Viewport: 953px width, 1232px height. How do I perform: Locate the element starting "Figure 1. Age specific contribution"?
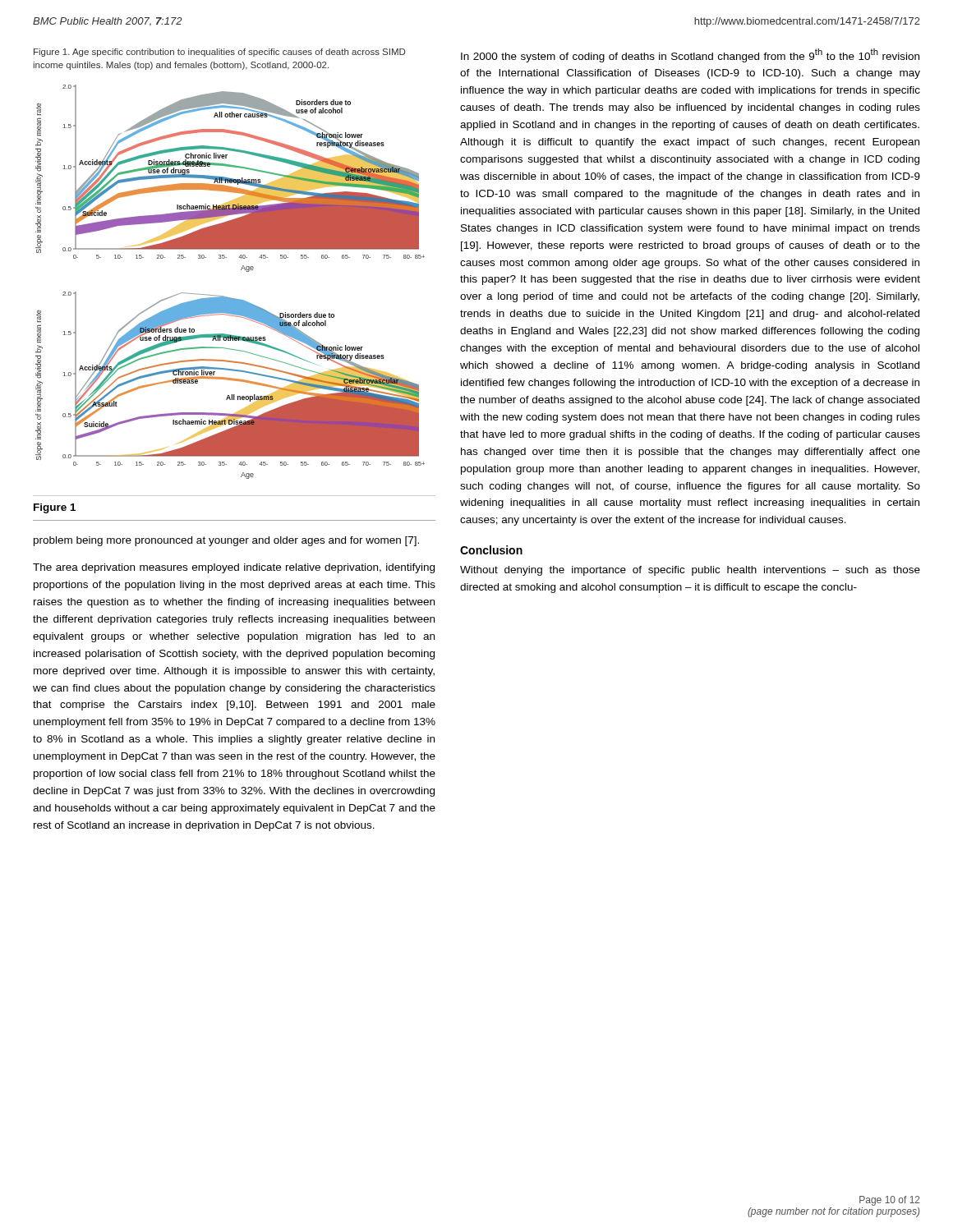219,58
